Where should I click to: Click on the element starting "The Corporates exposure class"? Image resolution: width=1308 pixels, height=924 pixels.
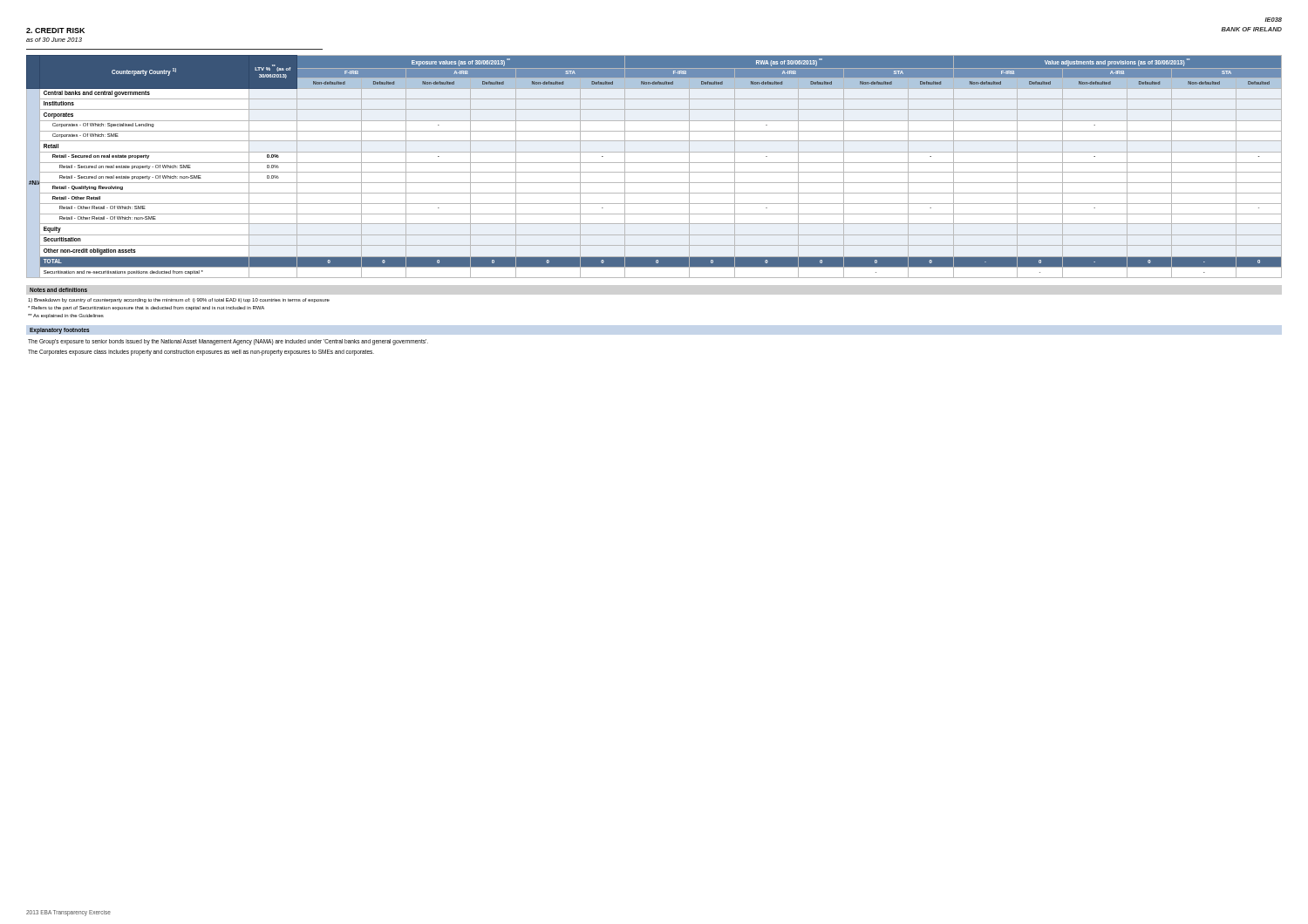click(x=201, y=352)
